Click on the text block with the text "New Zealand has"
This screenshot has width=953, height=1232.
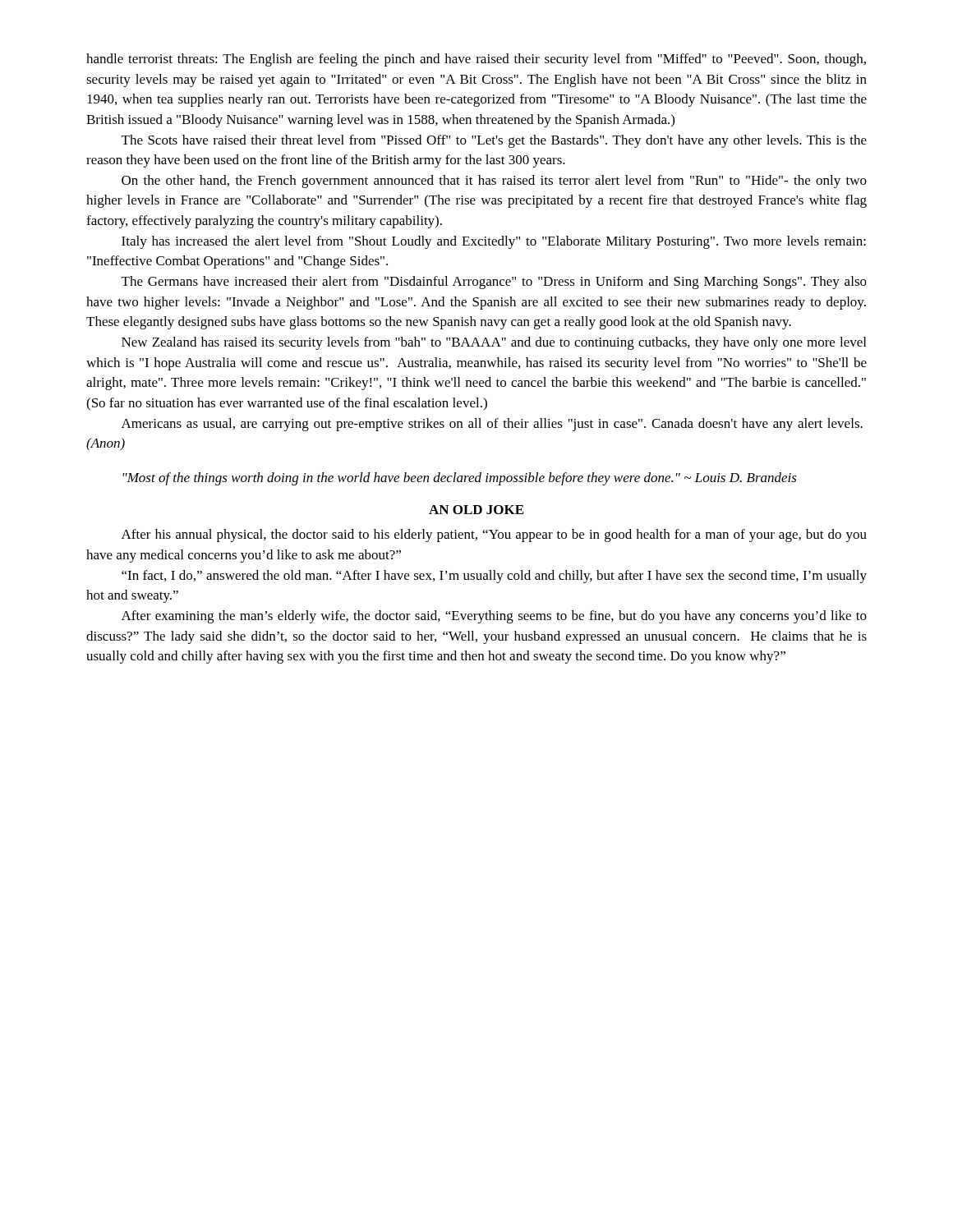pos(476,373)
